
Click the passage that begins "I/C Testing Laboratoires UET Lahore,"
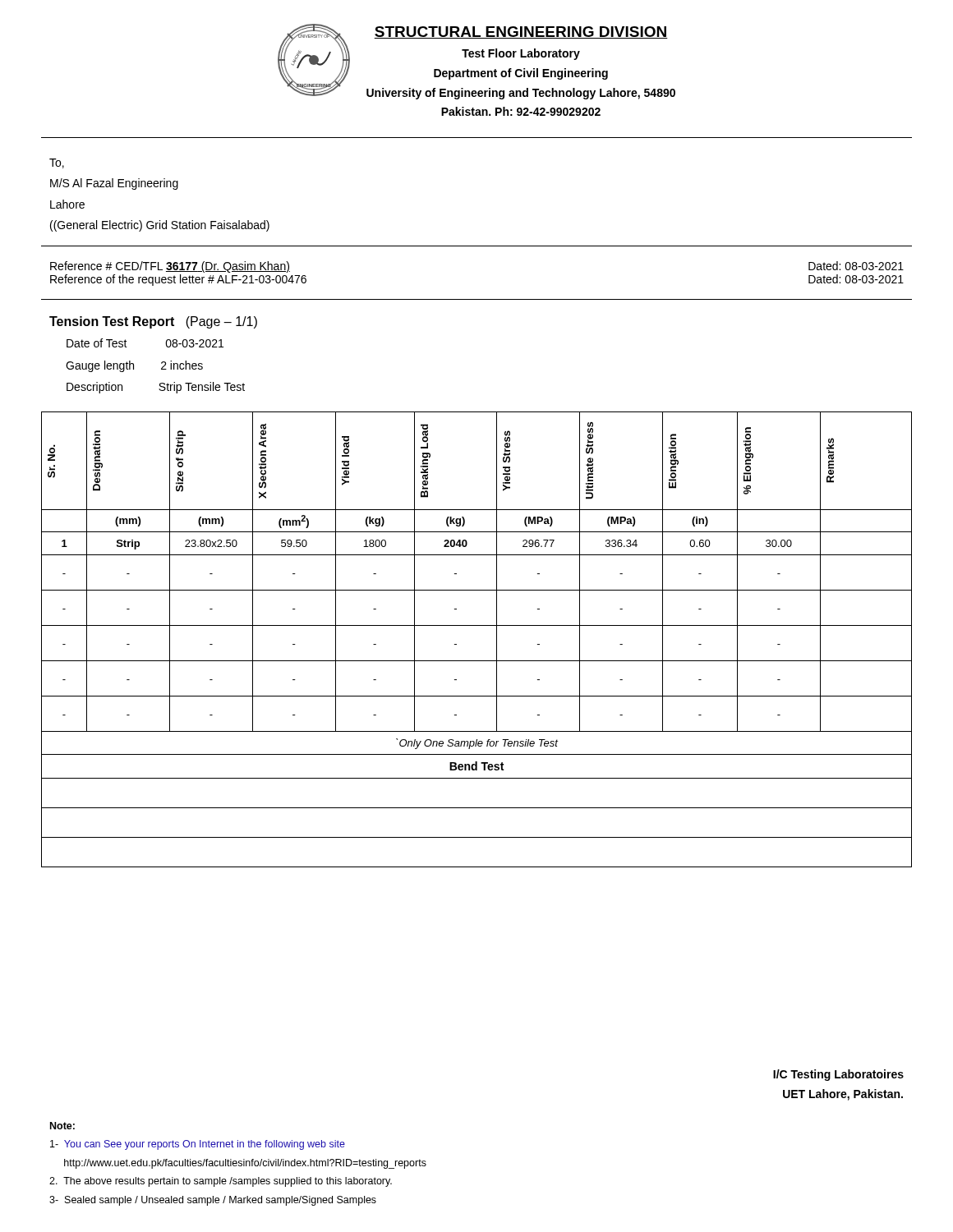[838, 1084]
